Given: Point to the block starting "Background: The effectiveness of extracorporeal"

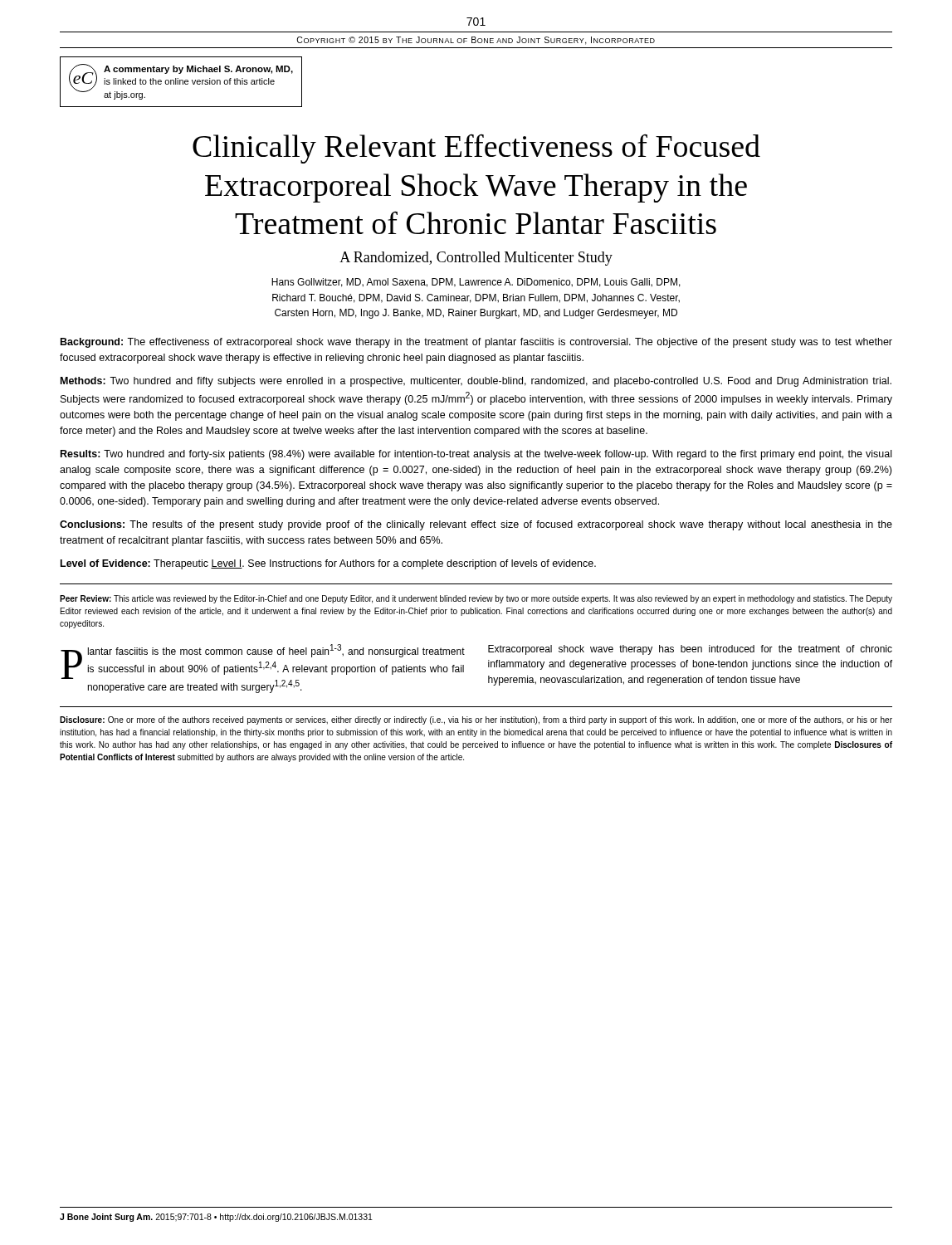Looking at the screenshot, I should click(x=476, y=350).
